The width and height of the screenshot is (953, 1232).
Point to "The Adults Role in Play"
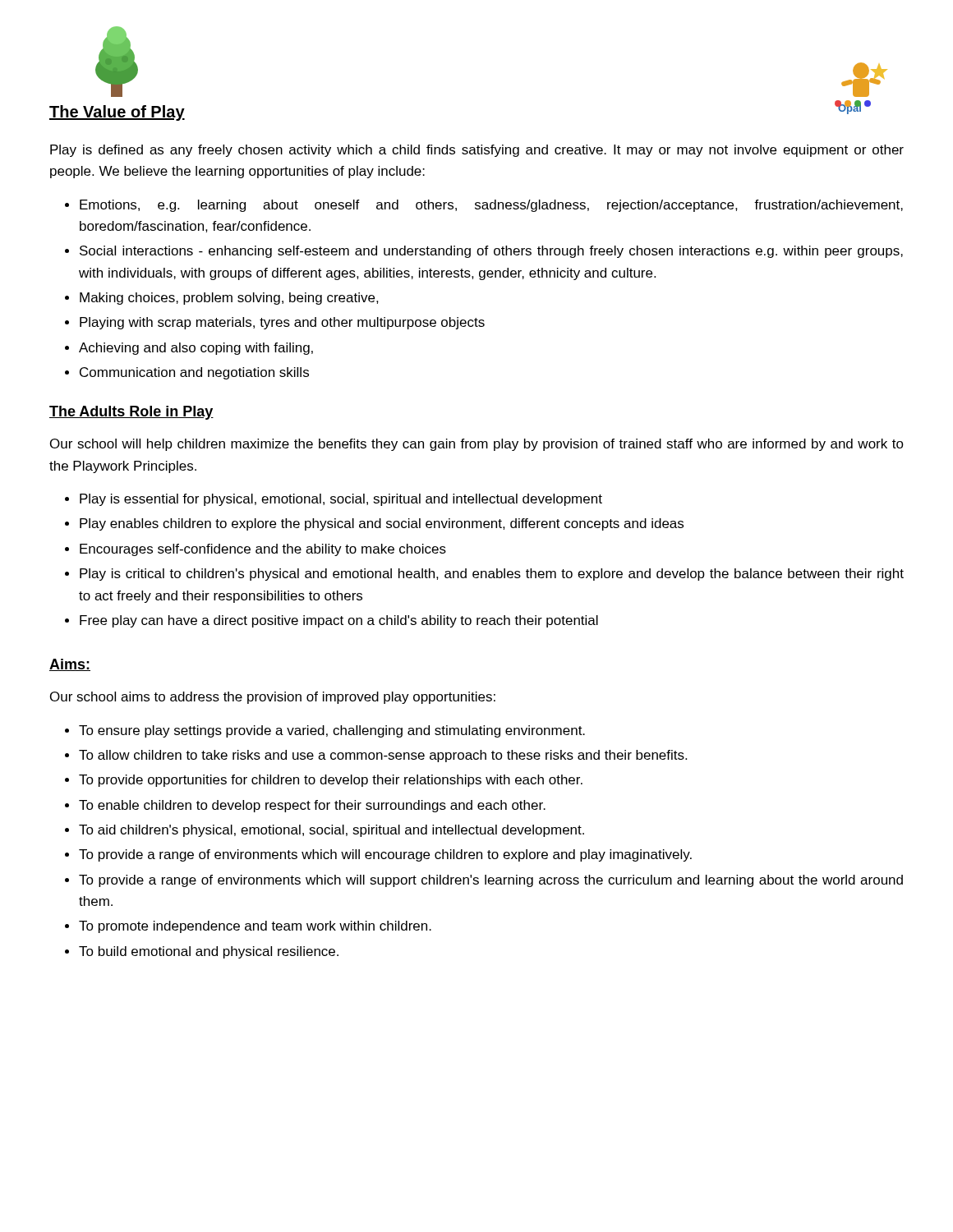[131, 412]
